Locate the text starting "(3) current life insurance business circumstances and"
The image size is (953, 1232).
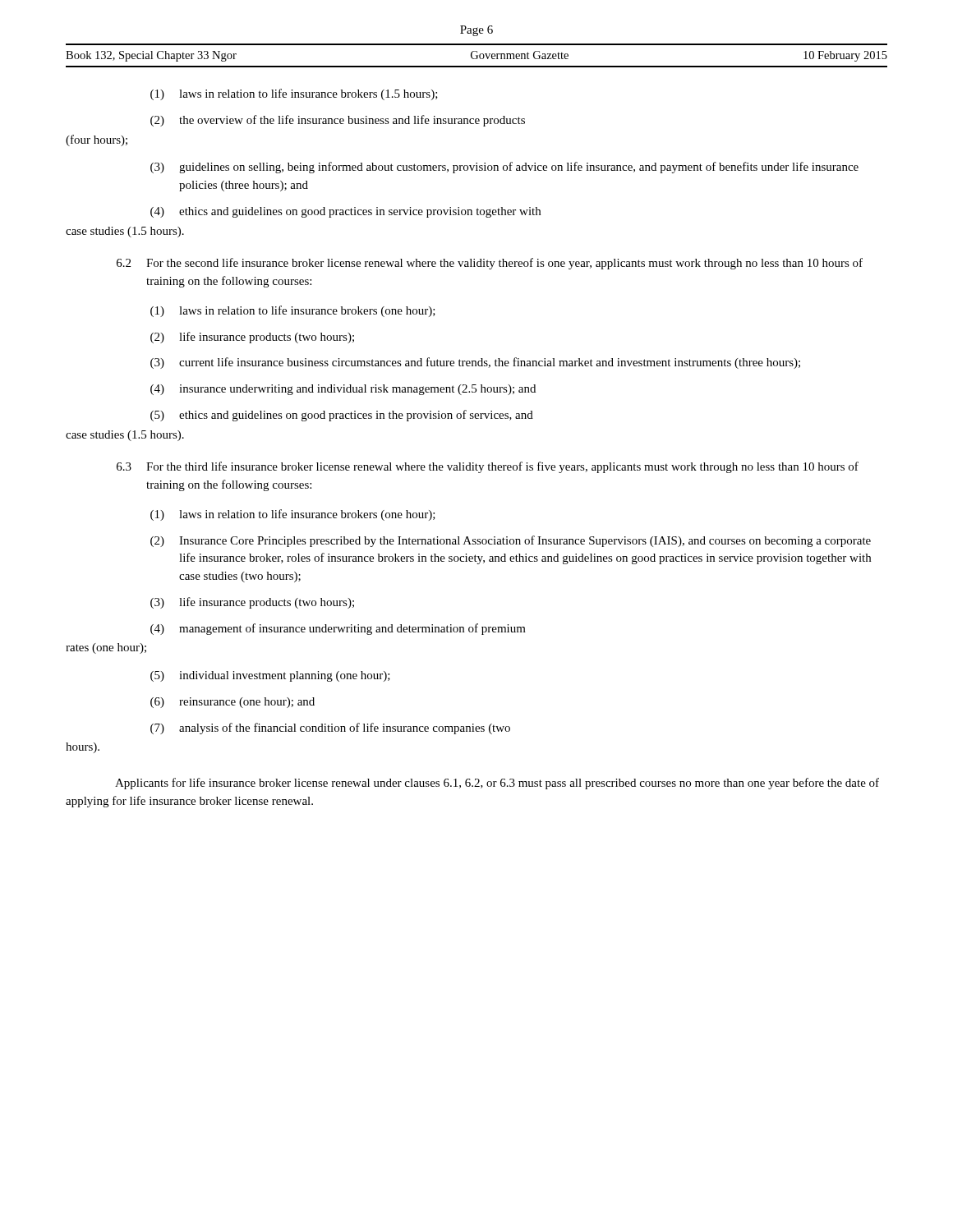tap(476, 363)
